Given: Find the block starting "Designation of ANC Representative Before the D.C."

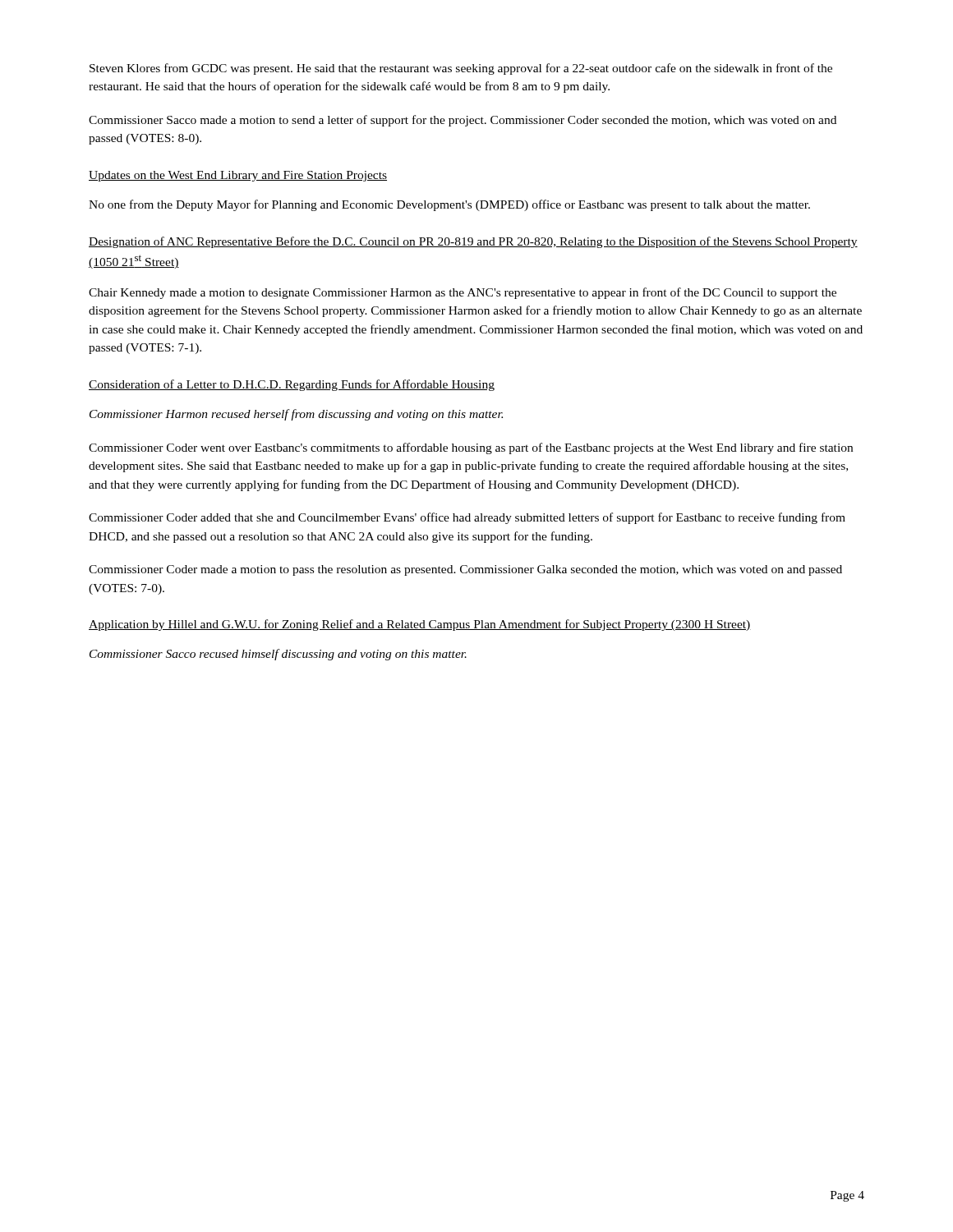Looking at the screenshot, I should [473, 251].
